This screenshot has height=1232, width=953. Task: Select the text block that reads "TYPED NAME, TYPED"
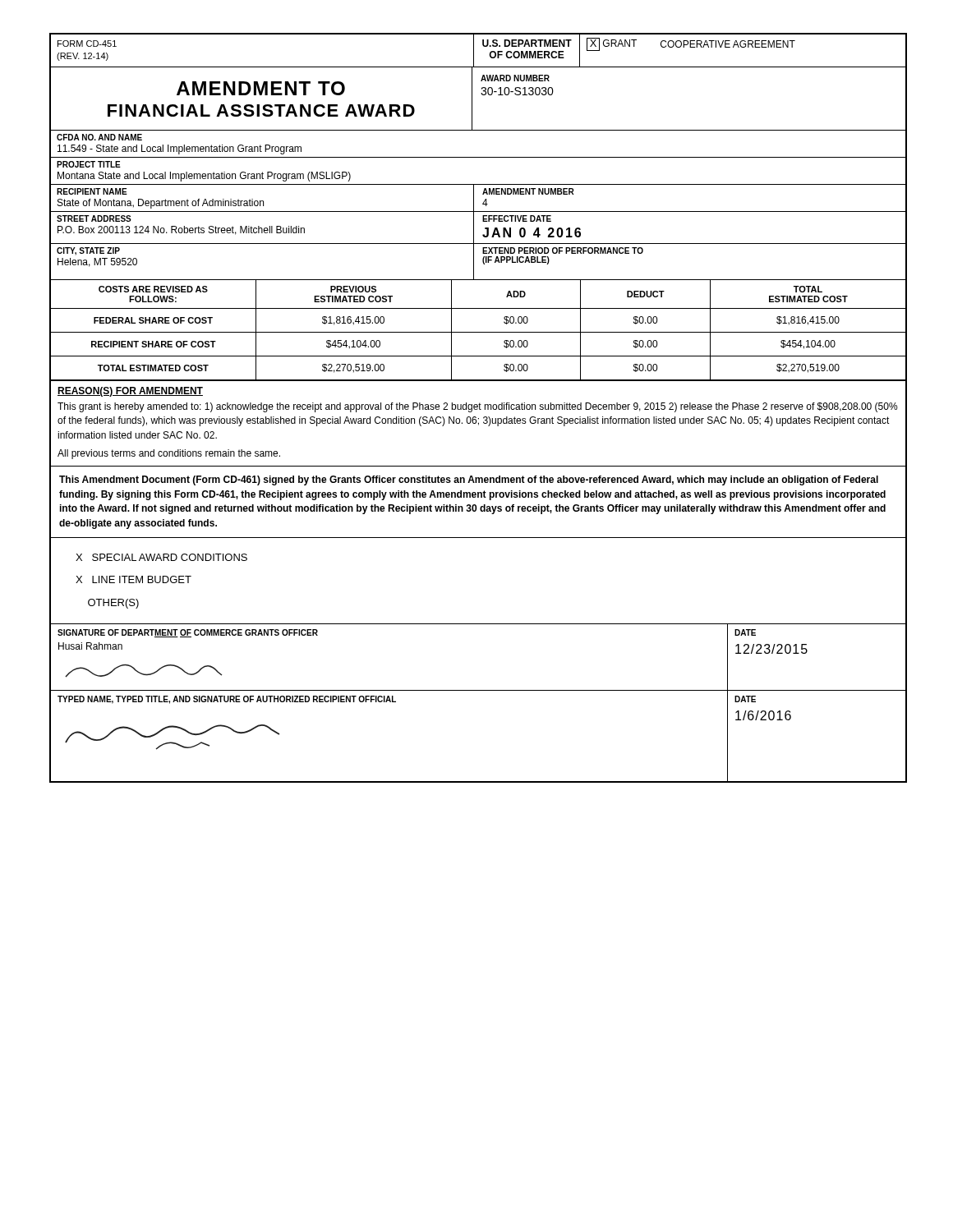click(478, 736)
